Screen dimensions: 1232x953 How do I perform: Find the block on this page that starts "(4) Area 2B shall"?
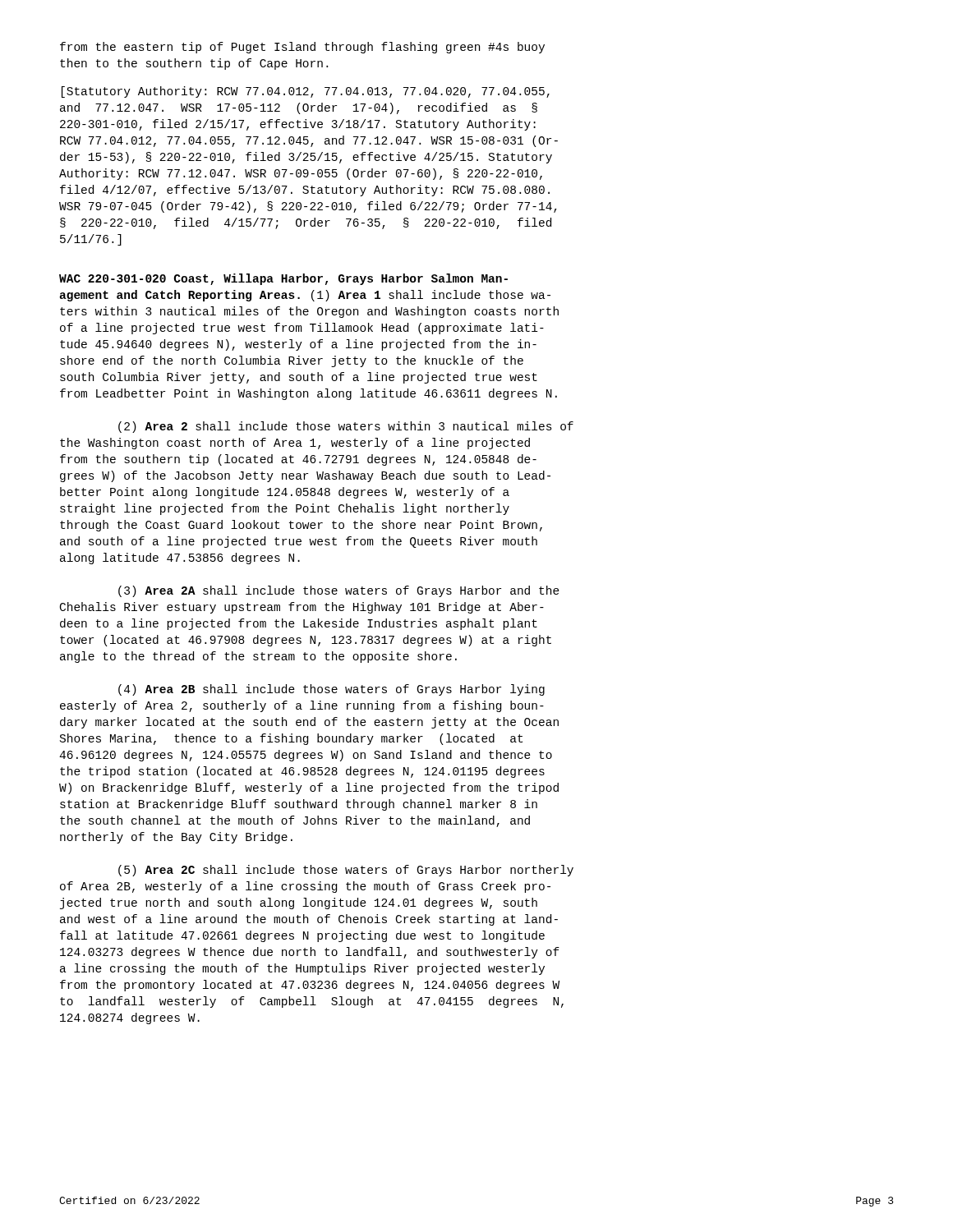309,764
